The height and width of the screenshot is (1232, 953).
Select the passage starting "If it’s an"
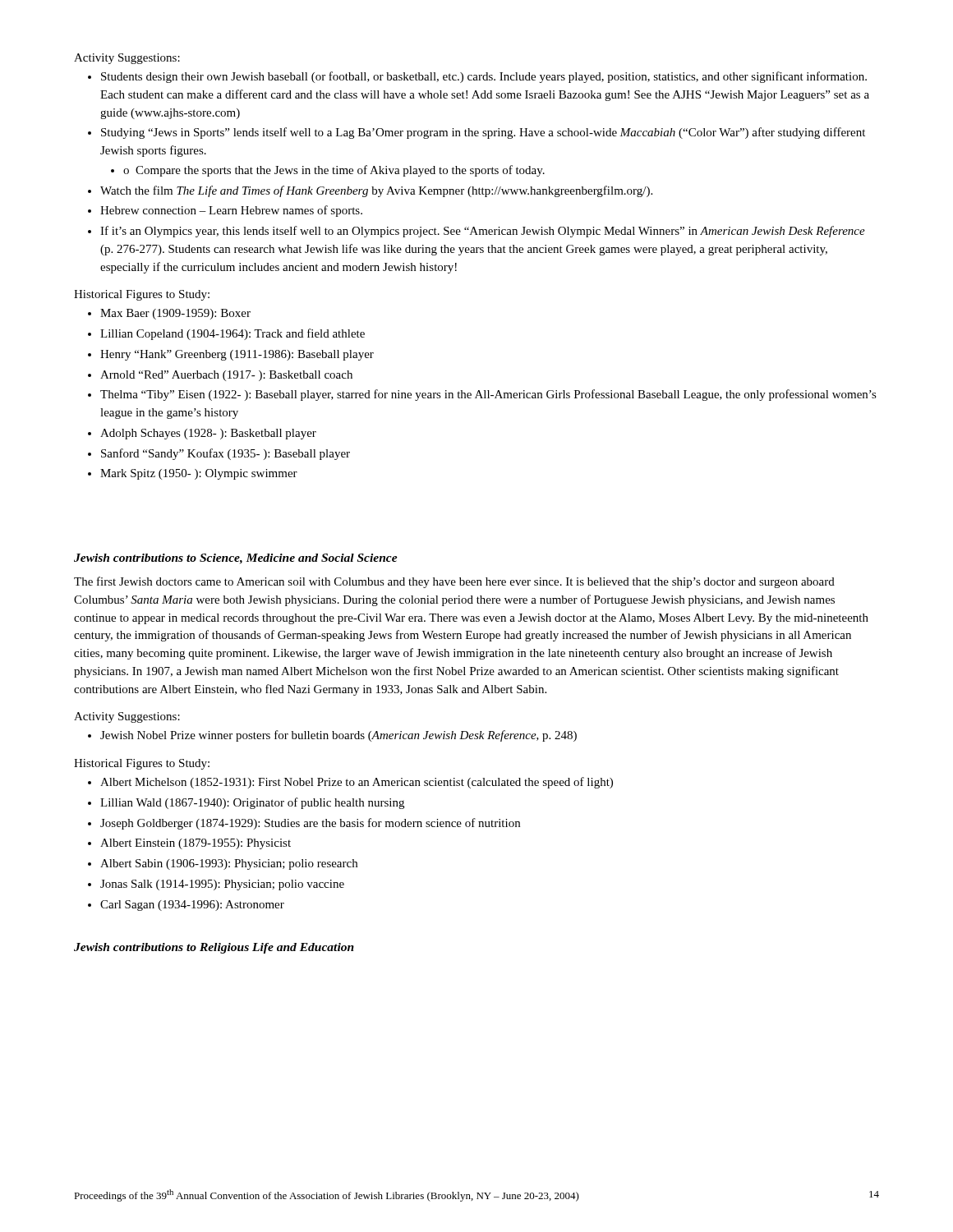tap(483, 249)
